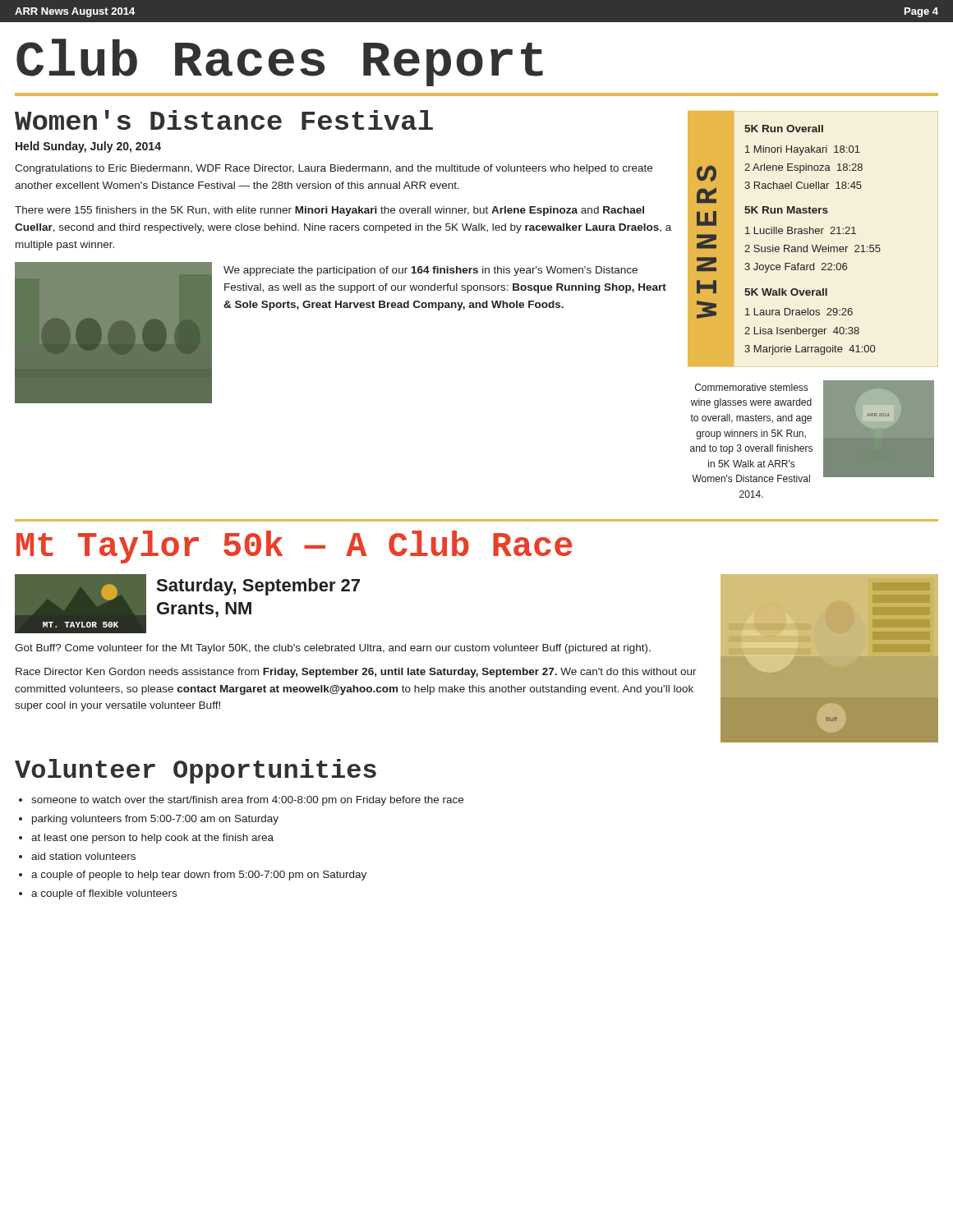Select the passage starting "Saturday, September 27Grants, NM"

[258, 597]
